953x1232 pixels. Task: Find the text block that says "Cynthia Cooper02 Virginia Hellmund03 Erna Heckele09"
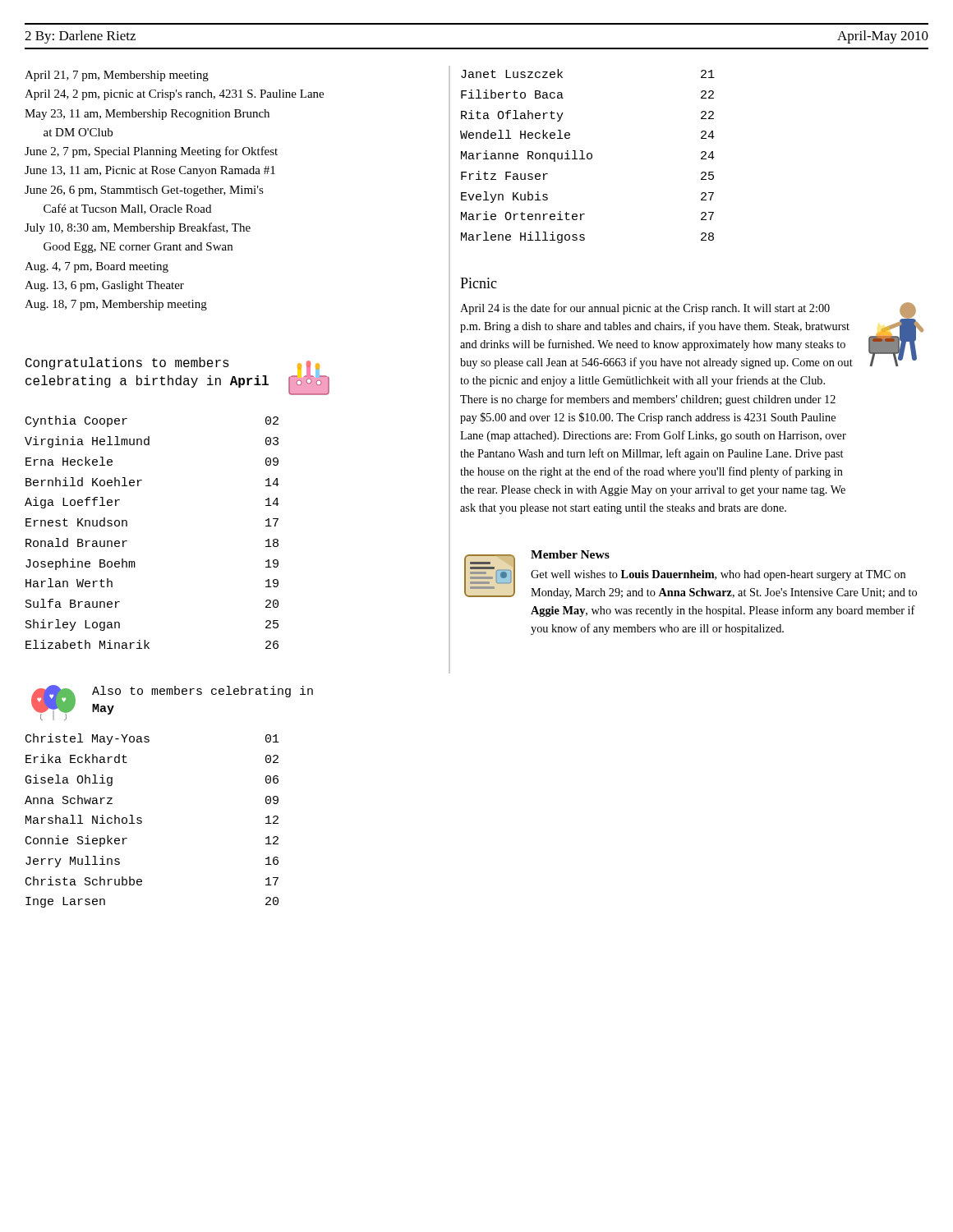(73, 421)
